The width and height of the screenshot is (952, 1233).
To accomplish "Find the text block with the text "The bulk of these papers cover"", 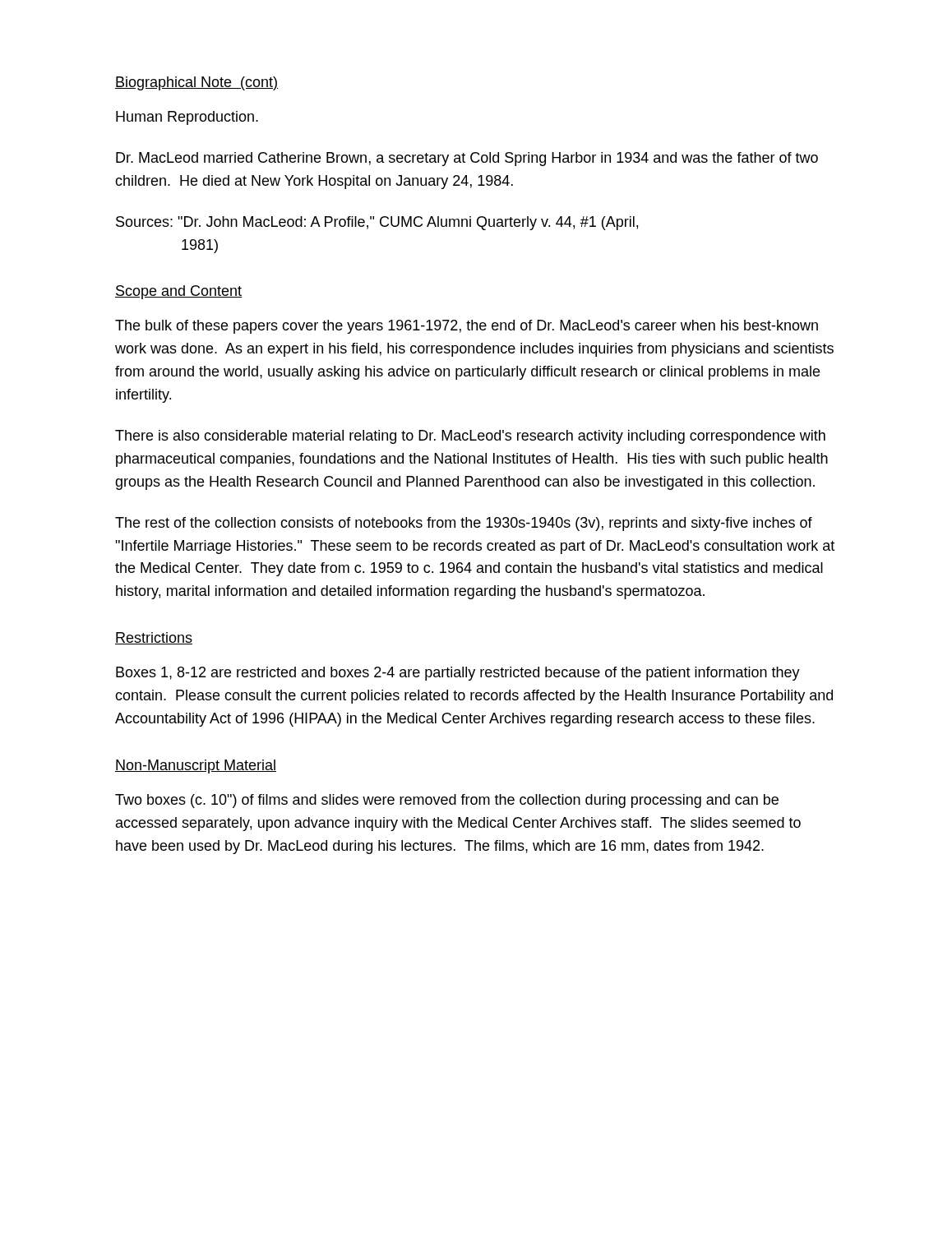I will [475, 360].
